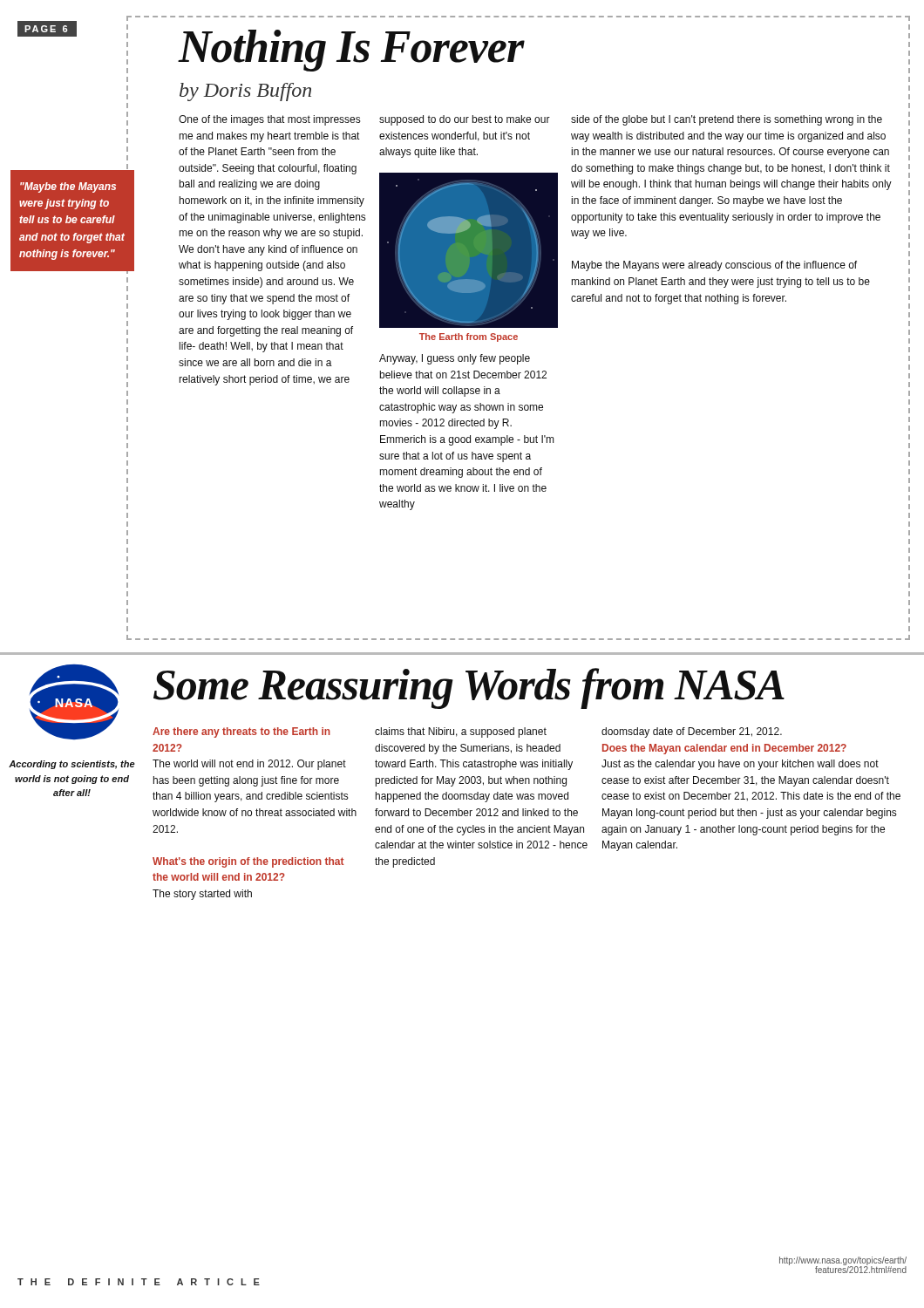The height and width of the screenshot is (1308, 924).
Task: Click on the passage starting "by Doris Buffon"
Action: (246, 90)
